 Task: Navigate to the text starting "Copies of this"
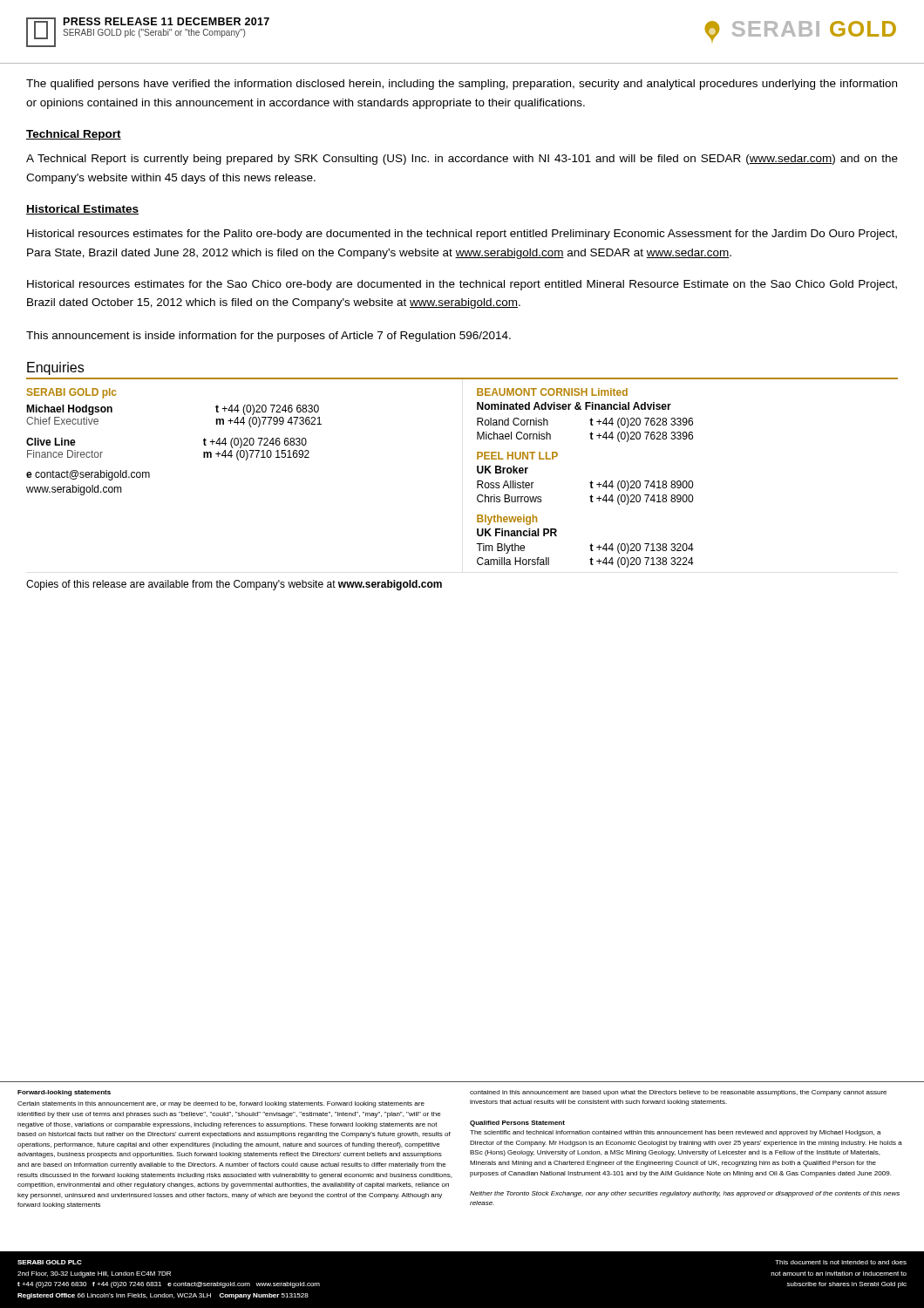pyautogui.click(x=234, y=585)
